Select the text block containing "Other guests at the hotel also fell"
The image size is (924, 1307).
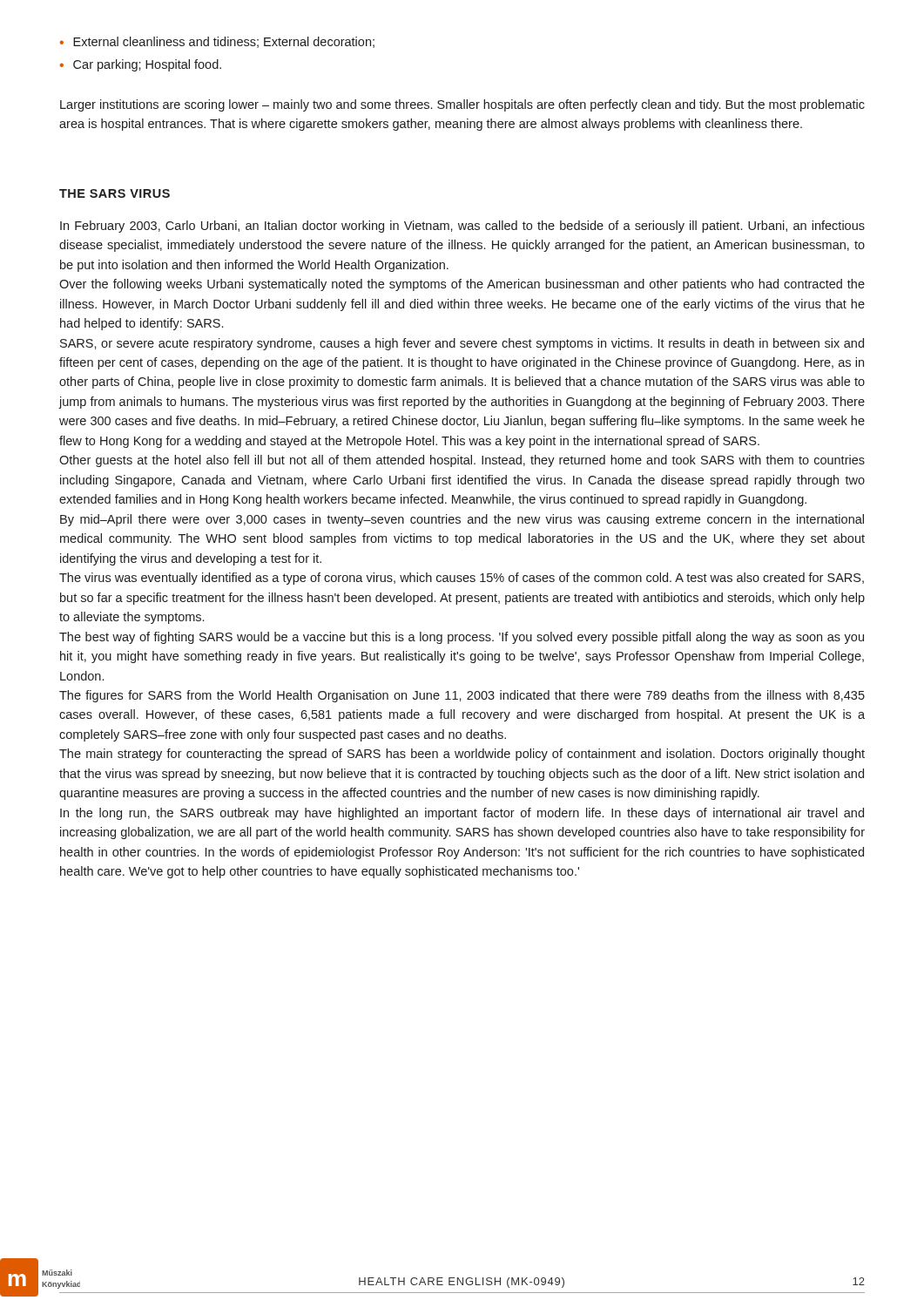coord(462,480)
